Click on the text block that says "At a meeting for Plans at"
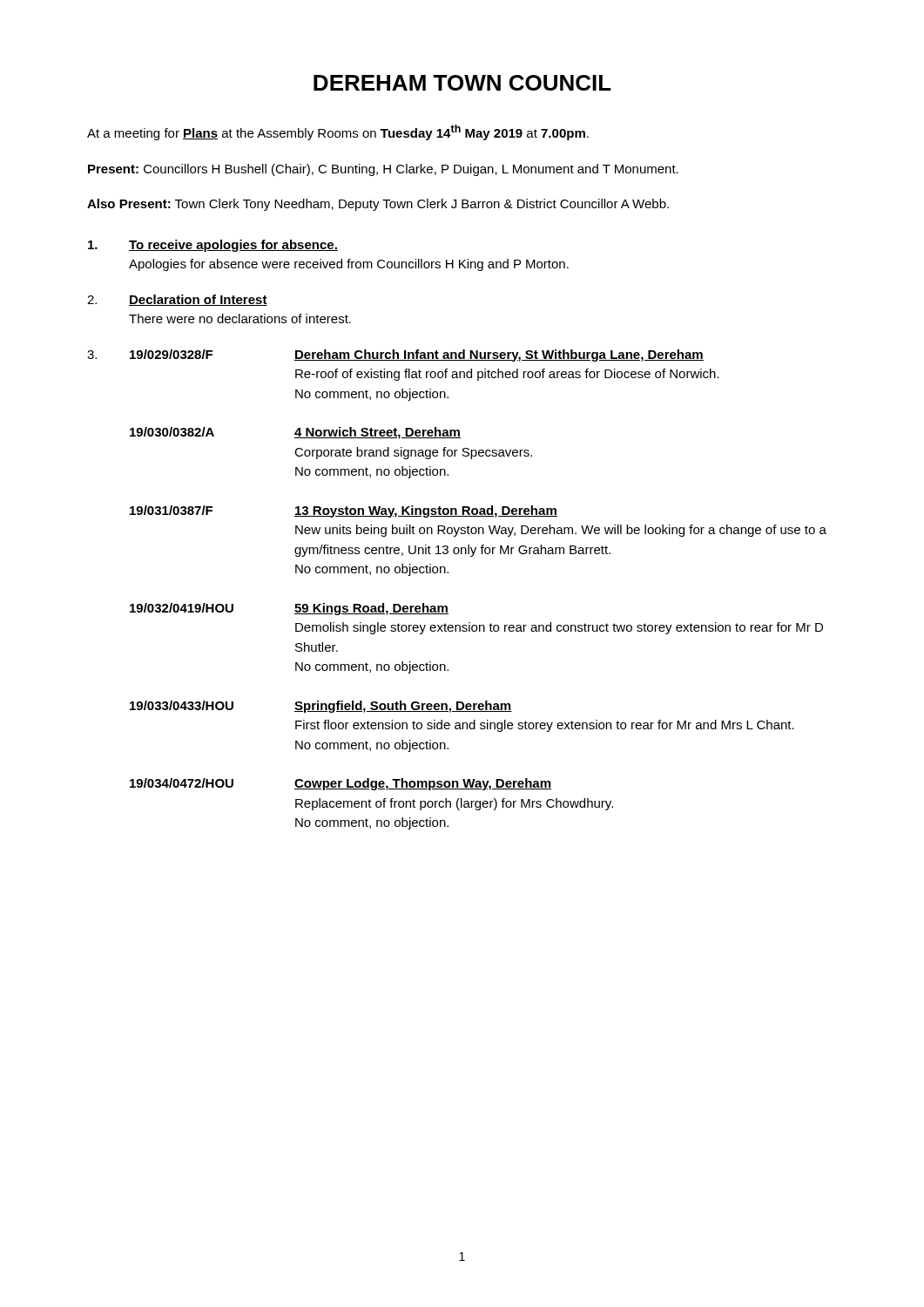Screen dimensions: 1307x924 (338, 132)
